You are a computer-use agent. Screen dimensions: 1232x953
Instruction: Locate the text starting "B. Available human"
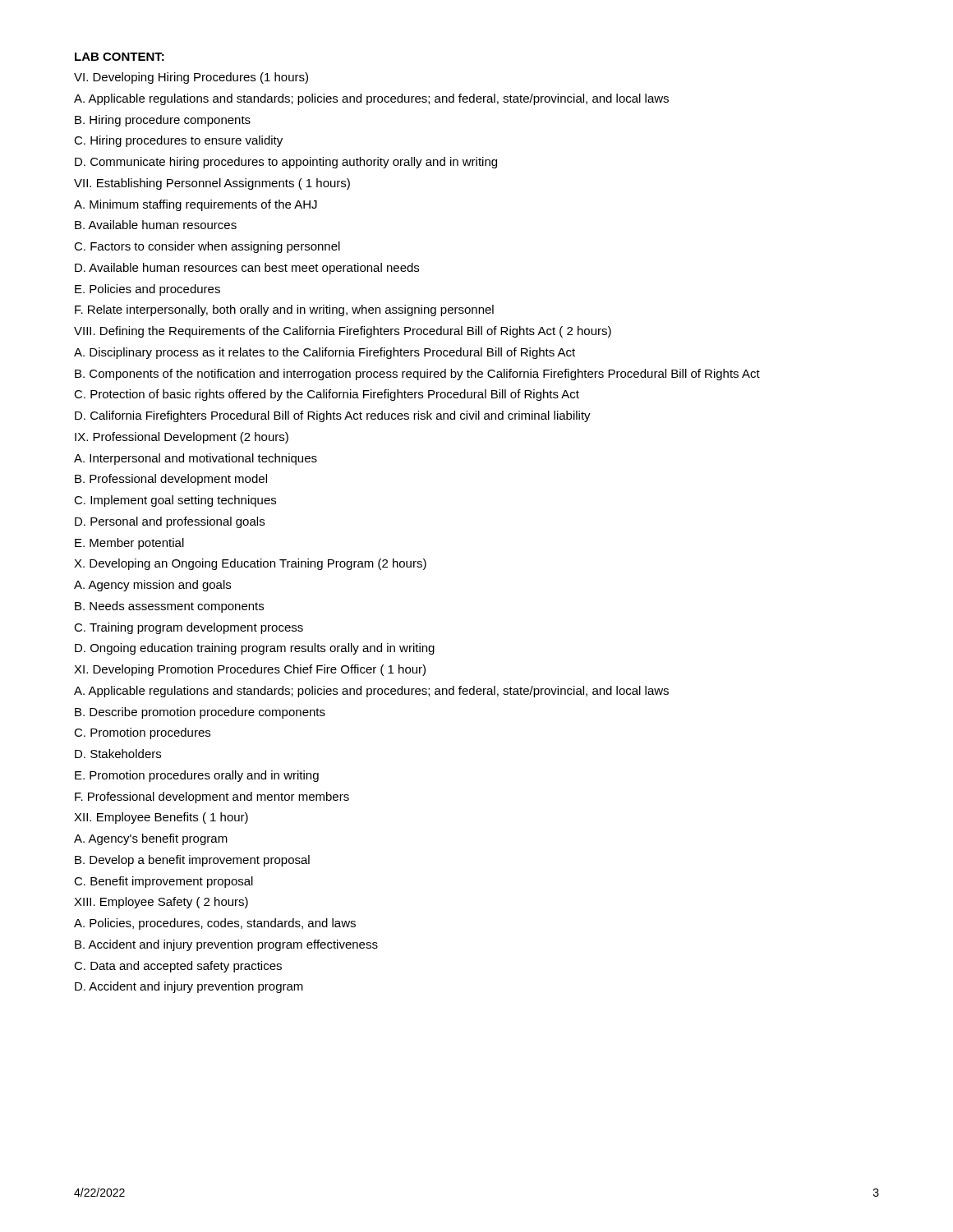click(x=155, y=225)
